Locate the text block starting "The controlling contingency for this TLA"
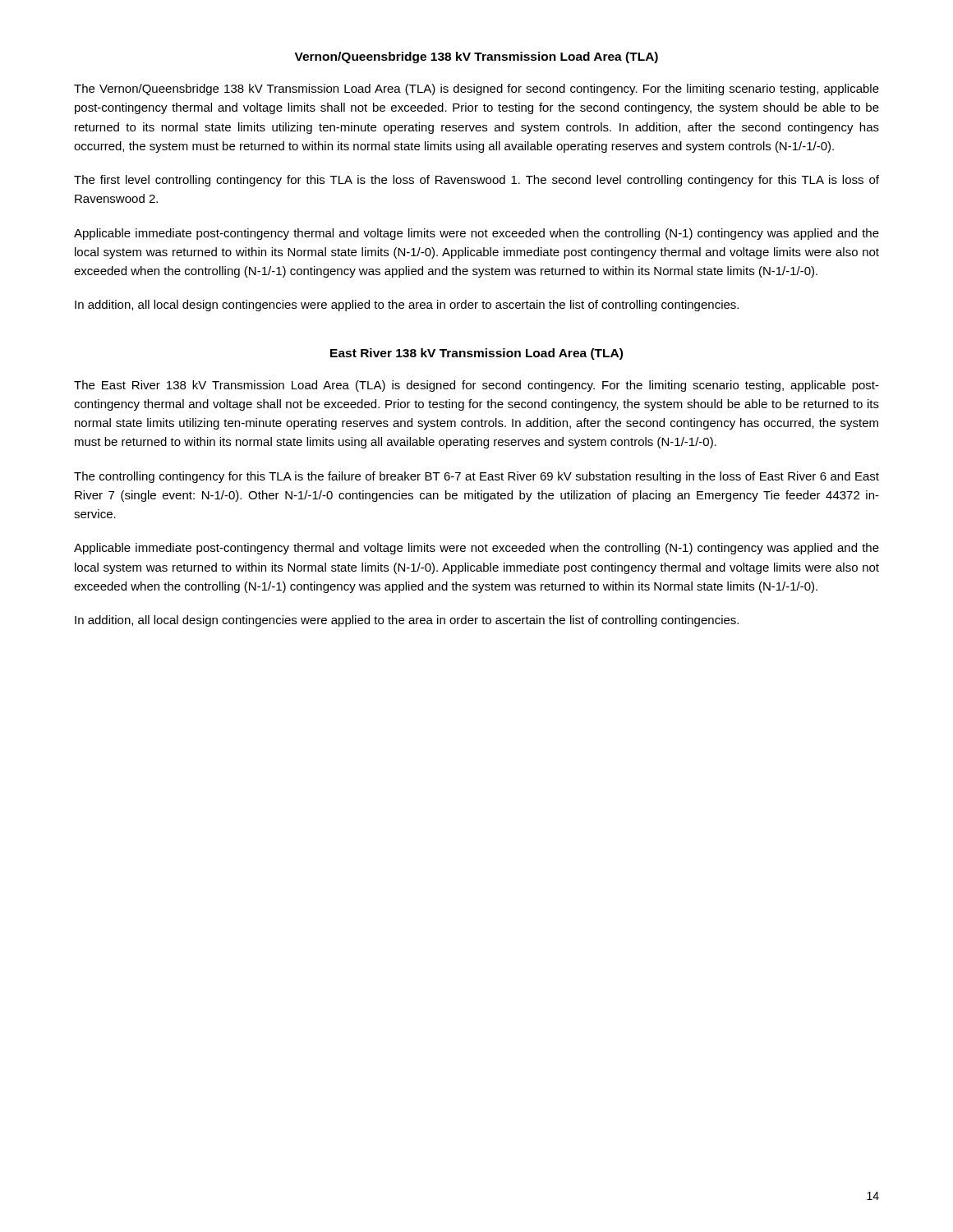This screenshot has height=1232, width=953. [x=476, y=495]
